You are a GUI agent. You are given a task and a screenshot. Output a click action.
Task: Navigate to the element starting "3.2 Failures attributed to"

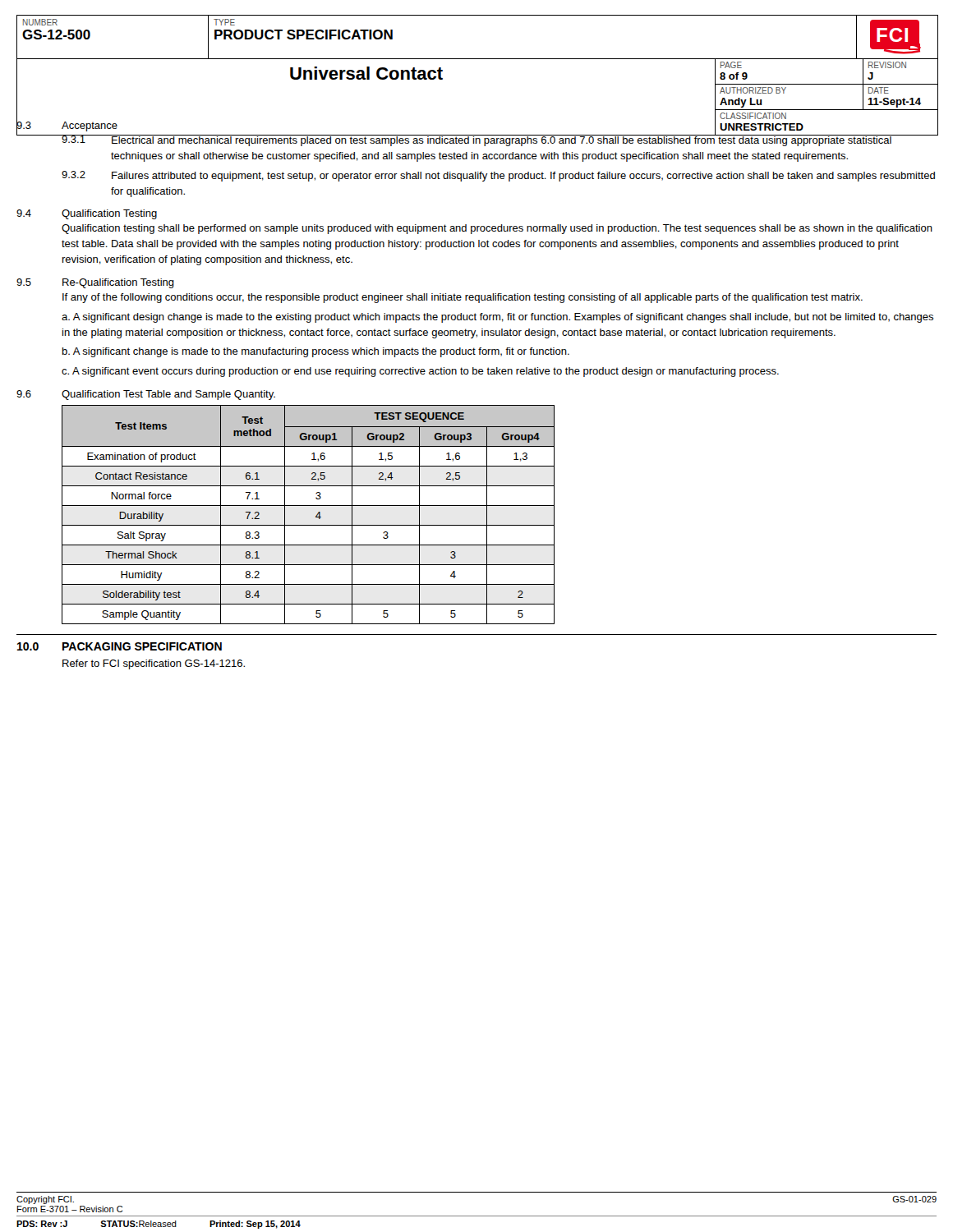coord(476,184)
